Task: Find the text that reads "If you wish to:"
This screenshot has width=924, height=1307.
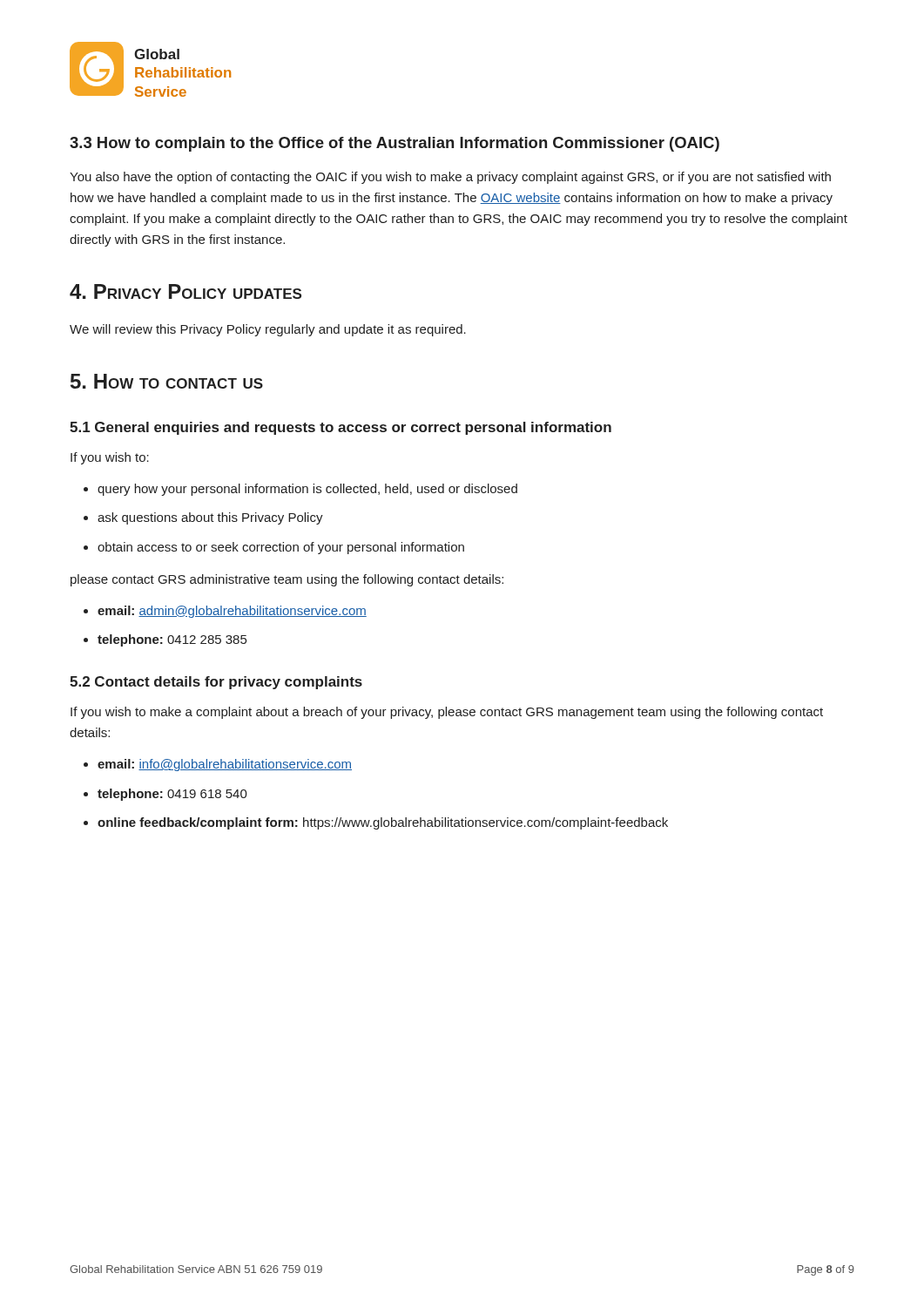Action: [x=110, y=458]
